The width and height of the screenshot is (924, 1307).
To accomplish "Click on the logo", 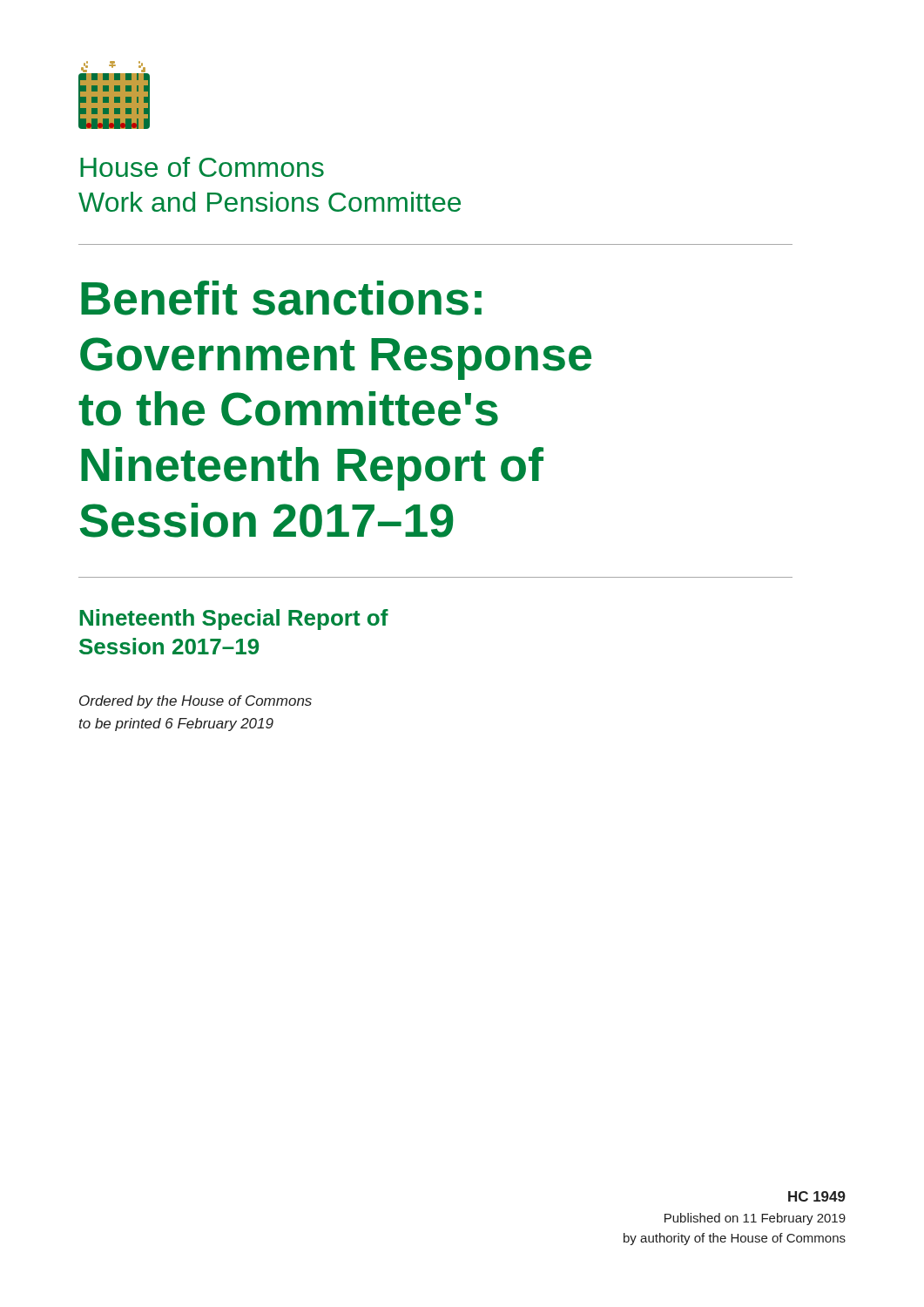I will tap(435, 95).
